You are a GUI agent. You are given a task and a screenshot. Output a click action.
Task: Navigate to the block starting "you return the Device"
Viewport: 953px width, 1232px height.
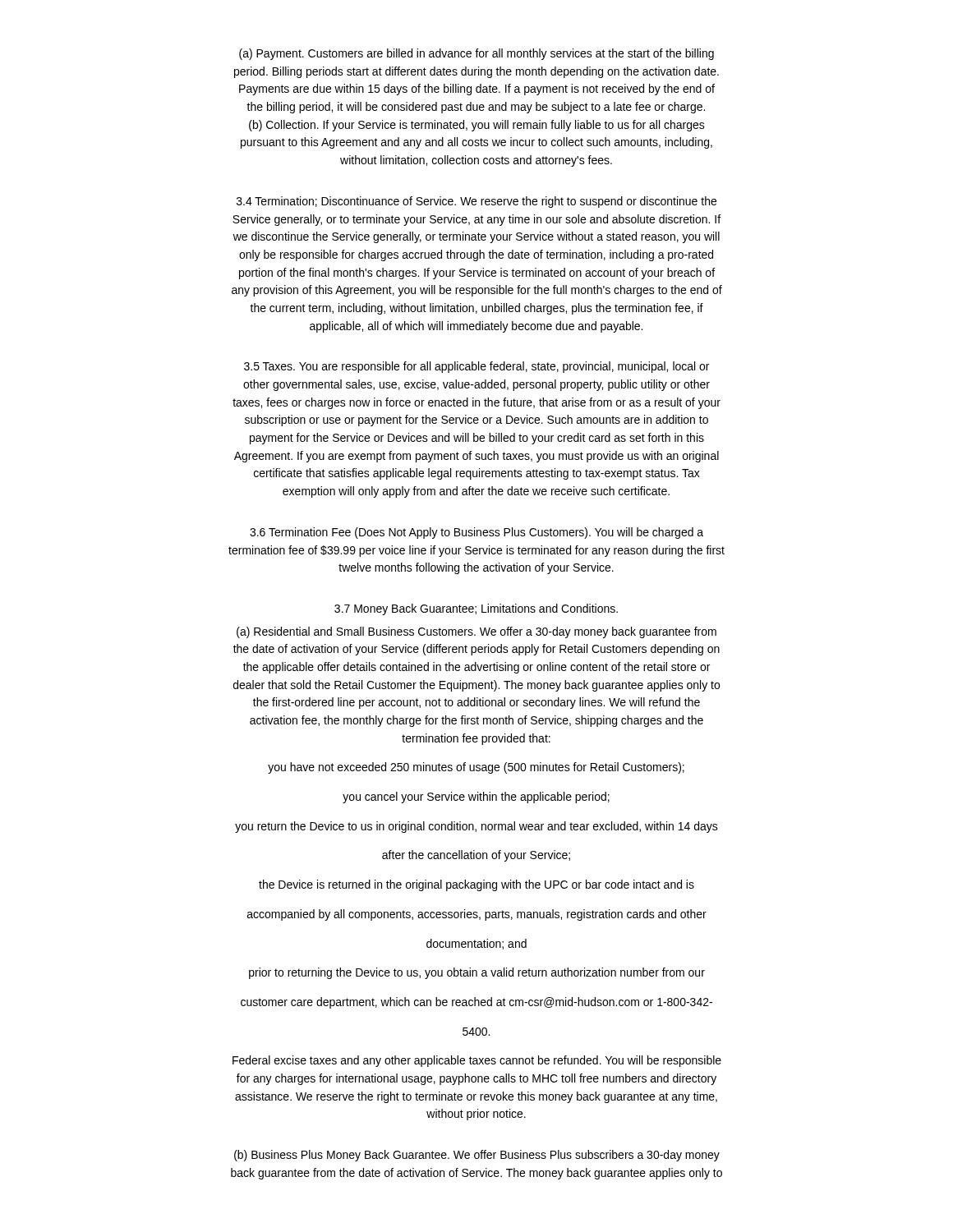(476, 841)
